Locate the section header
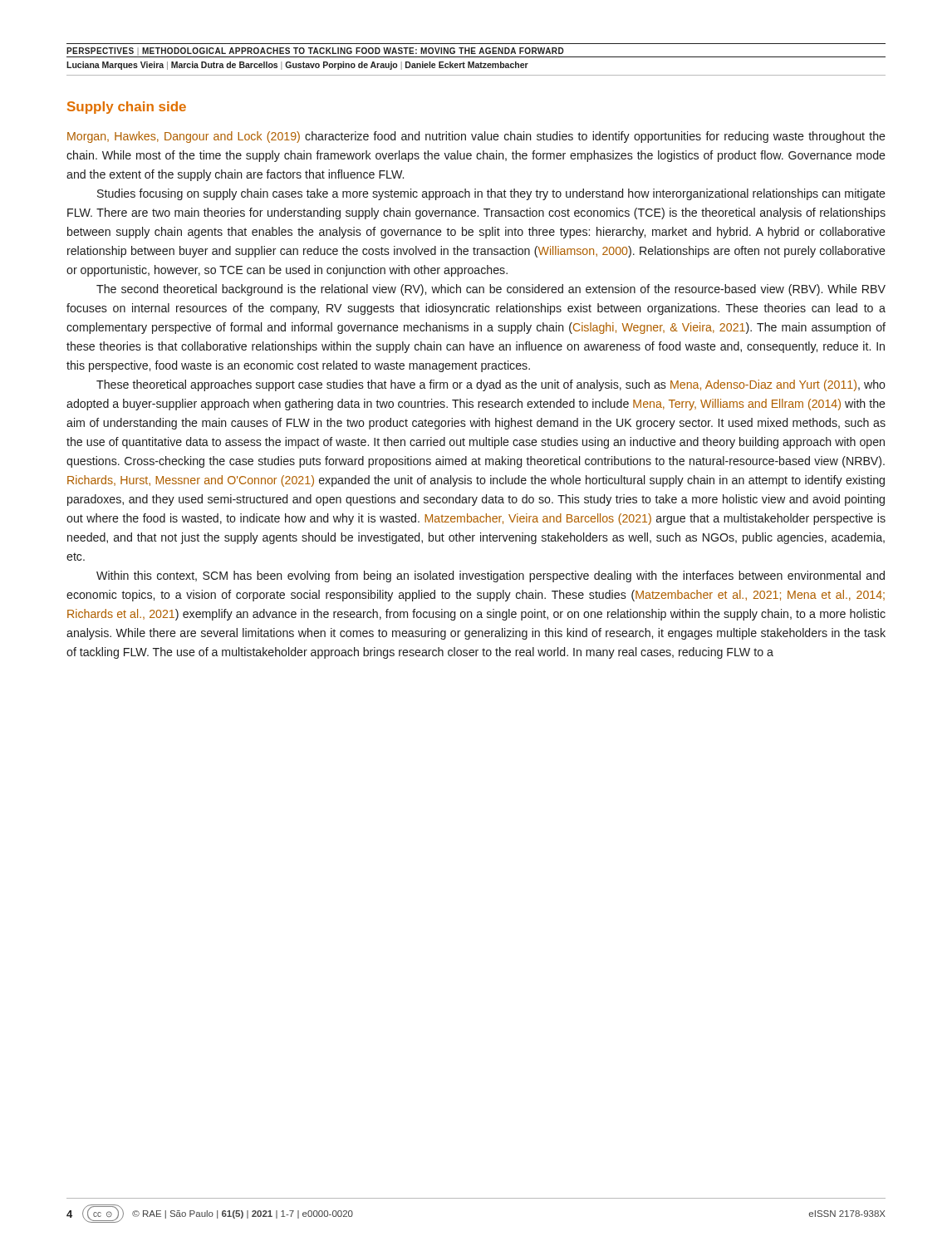This screenshot has width=952, height=1246. (x=126, y=107)
